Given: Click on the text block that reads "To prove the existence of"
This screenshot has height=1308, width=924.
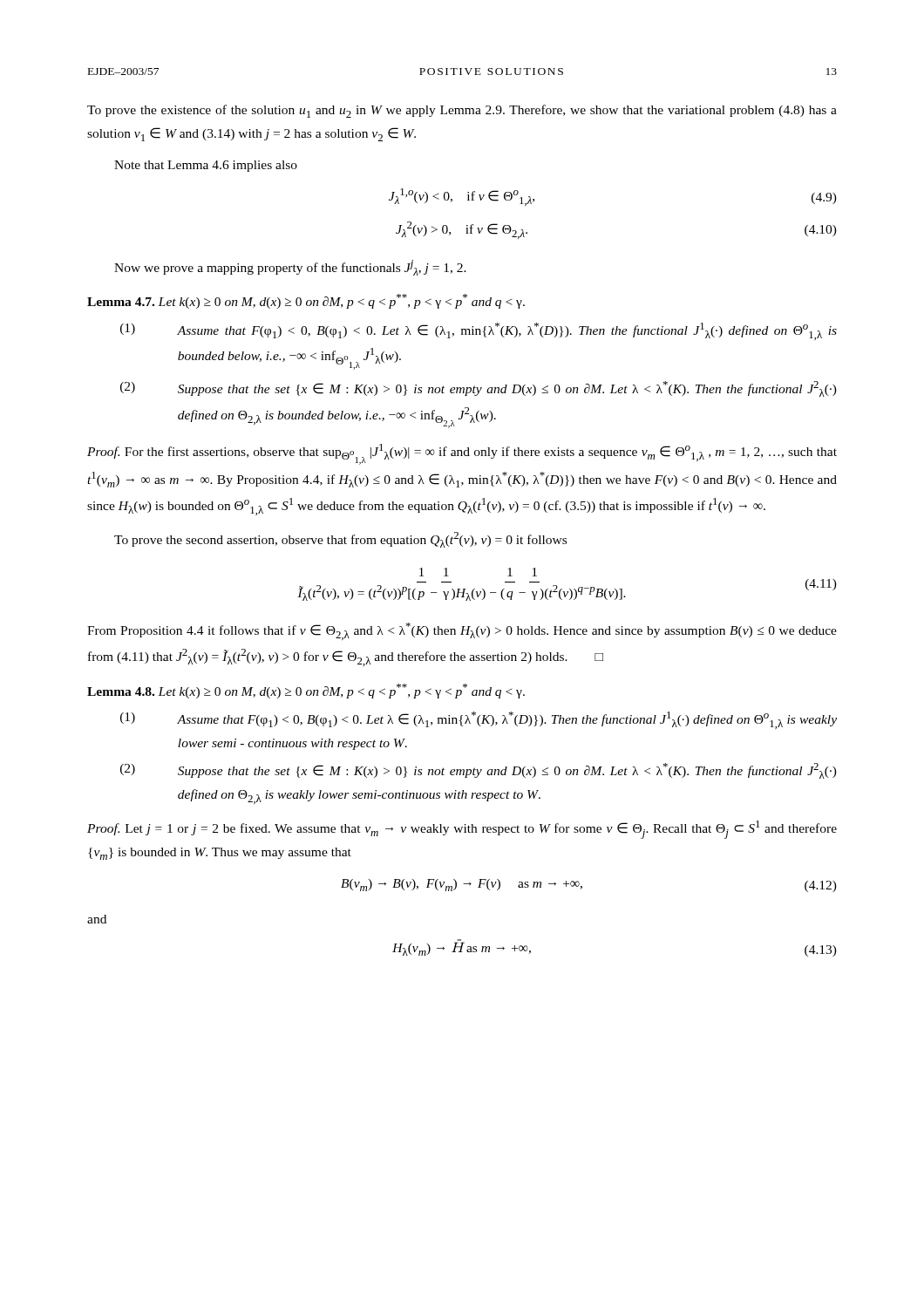Looking at the screenshot, I should click(x=462, y=123).
